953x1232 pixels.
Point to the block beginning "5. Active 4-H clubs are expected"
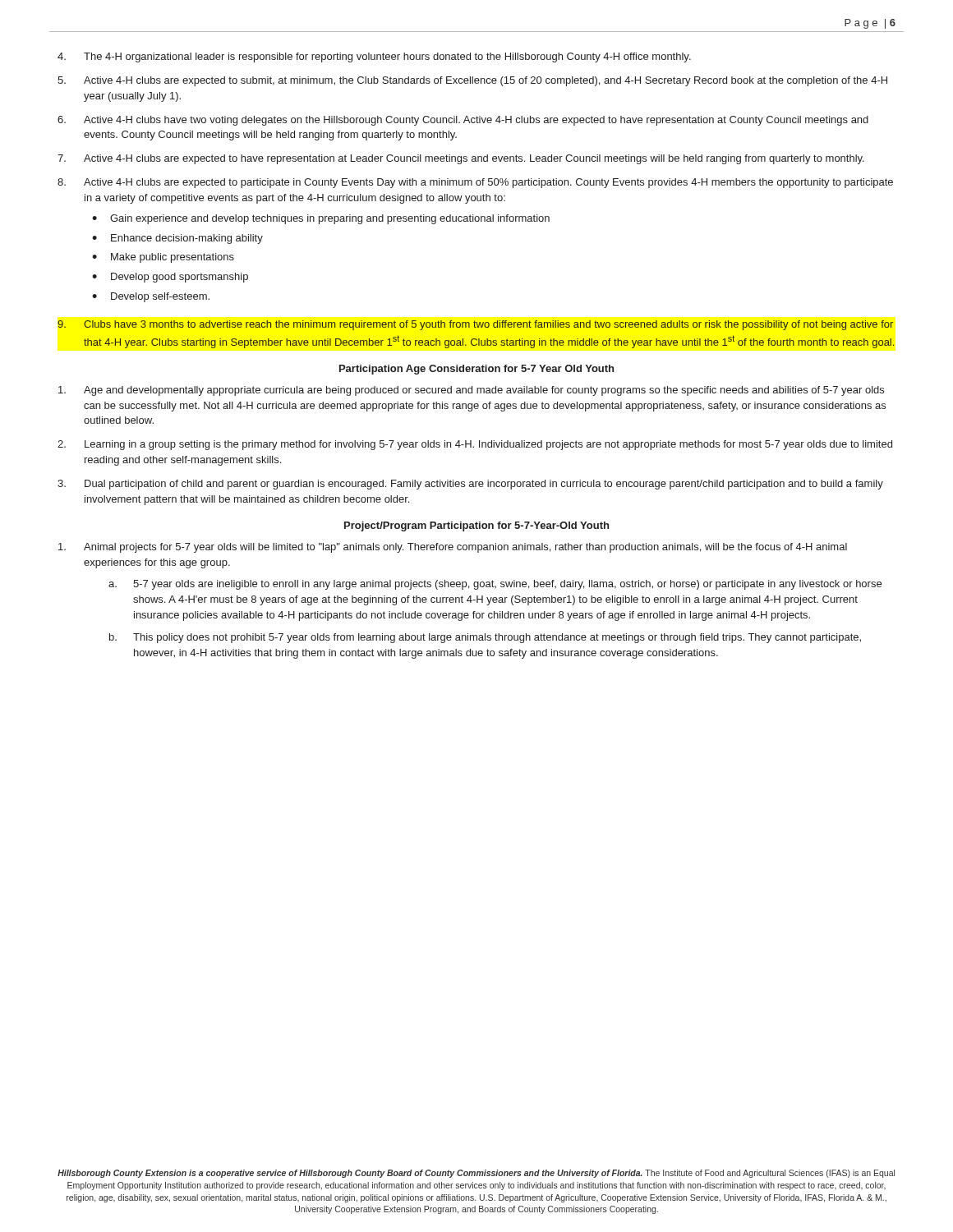point(476,88)
